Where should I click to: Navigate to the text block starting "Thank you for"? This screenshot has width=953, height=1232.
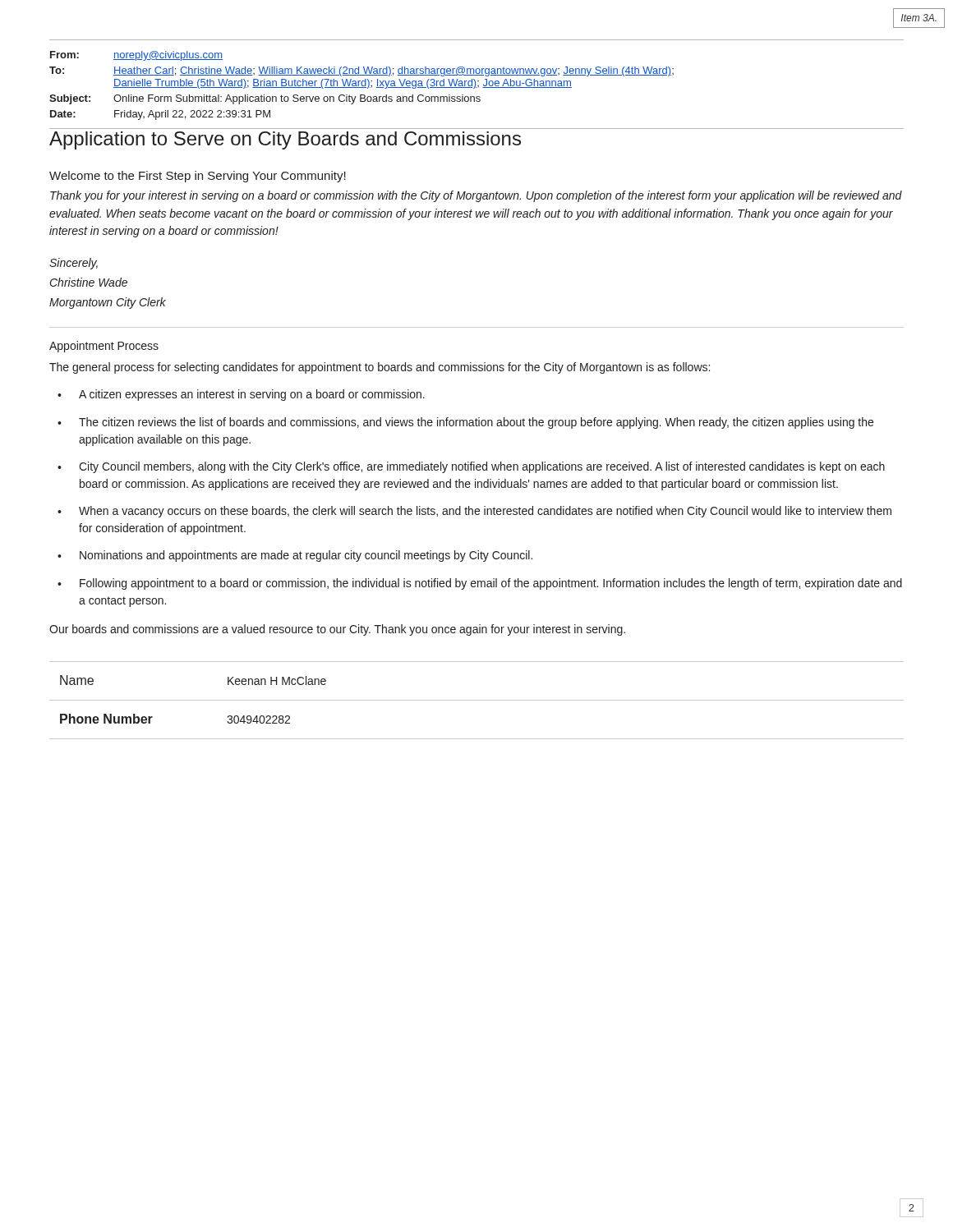475,213
